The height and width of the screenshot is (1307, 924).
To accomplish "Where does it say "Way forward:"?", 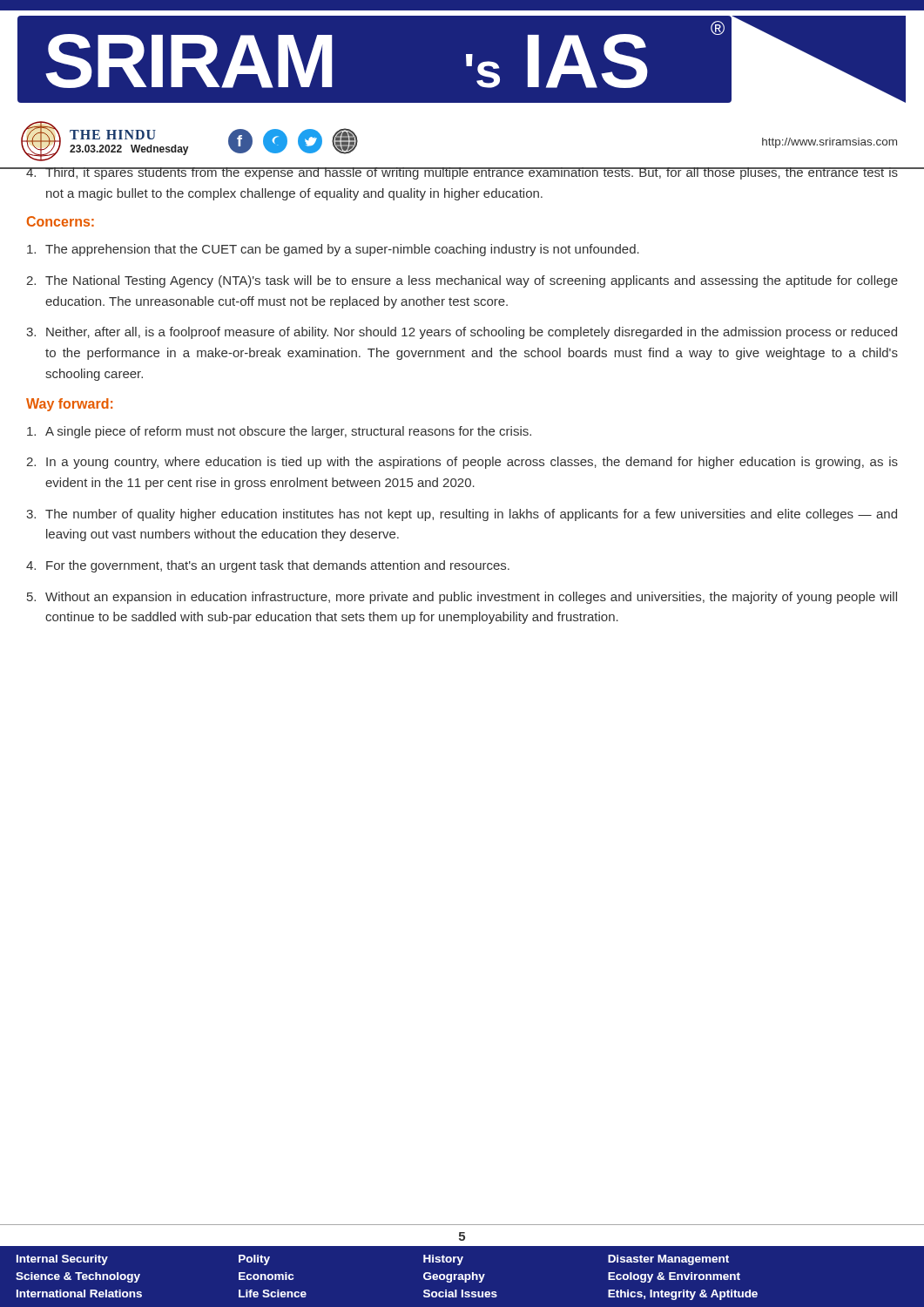I will (70, 403).
